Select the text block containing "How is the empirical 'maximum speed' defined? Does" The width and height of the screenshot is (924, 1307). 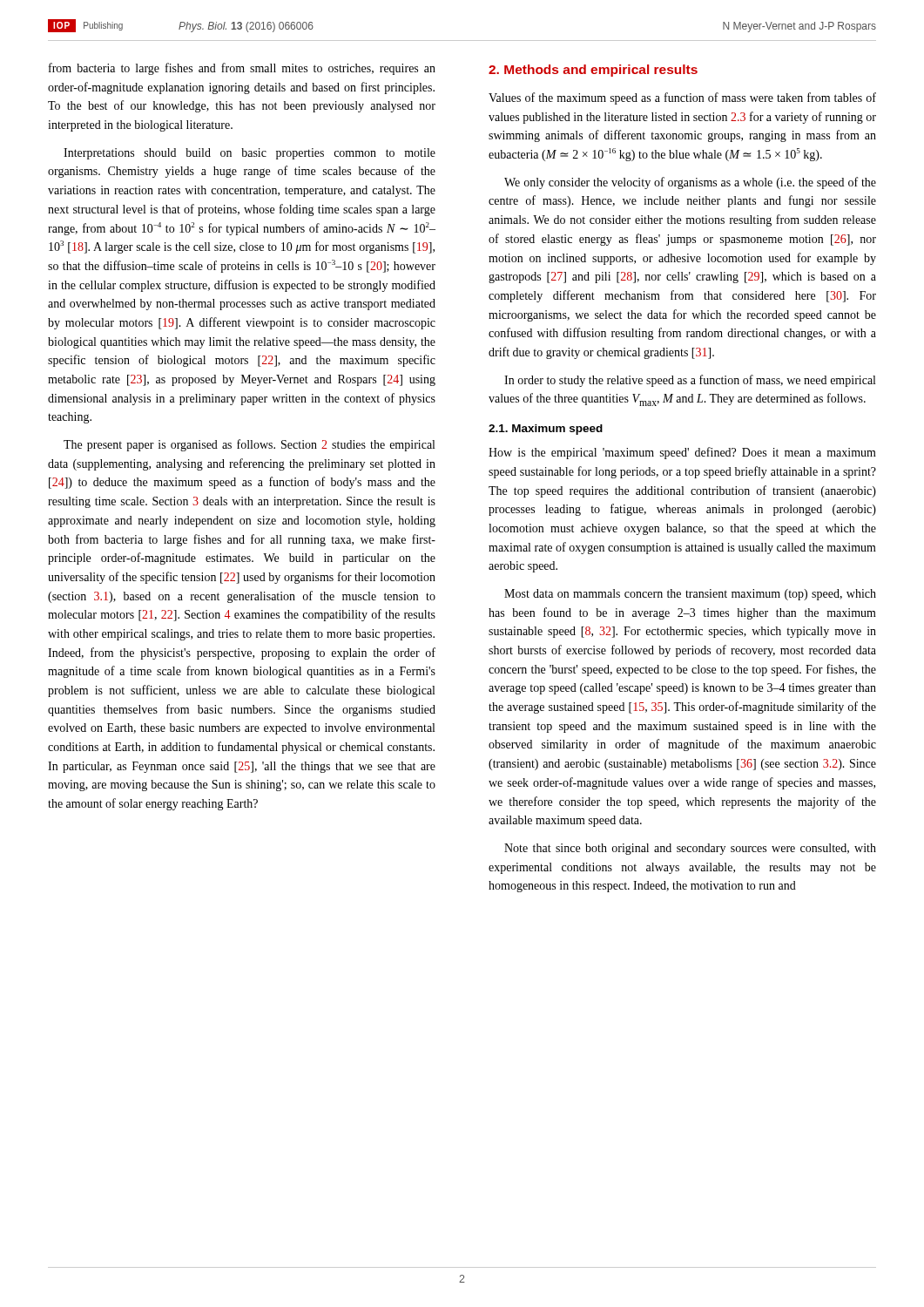click(x=682, y=670)
